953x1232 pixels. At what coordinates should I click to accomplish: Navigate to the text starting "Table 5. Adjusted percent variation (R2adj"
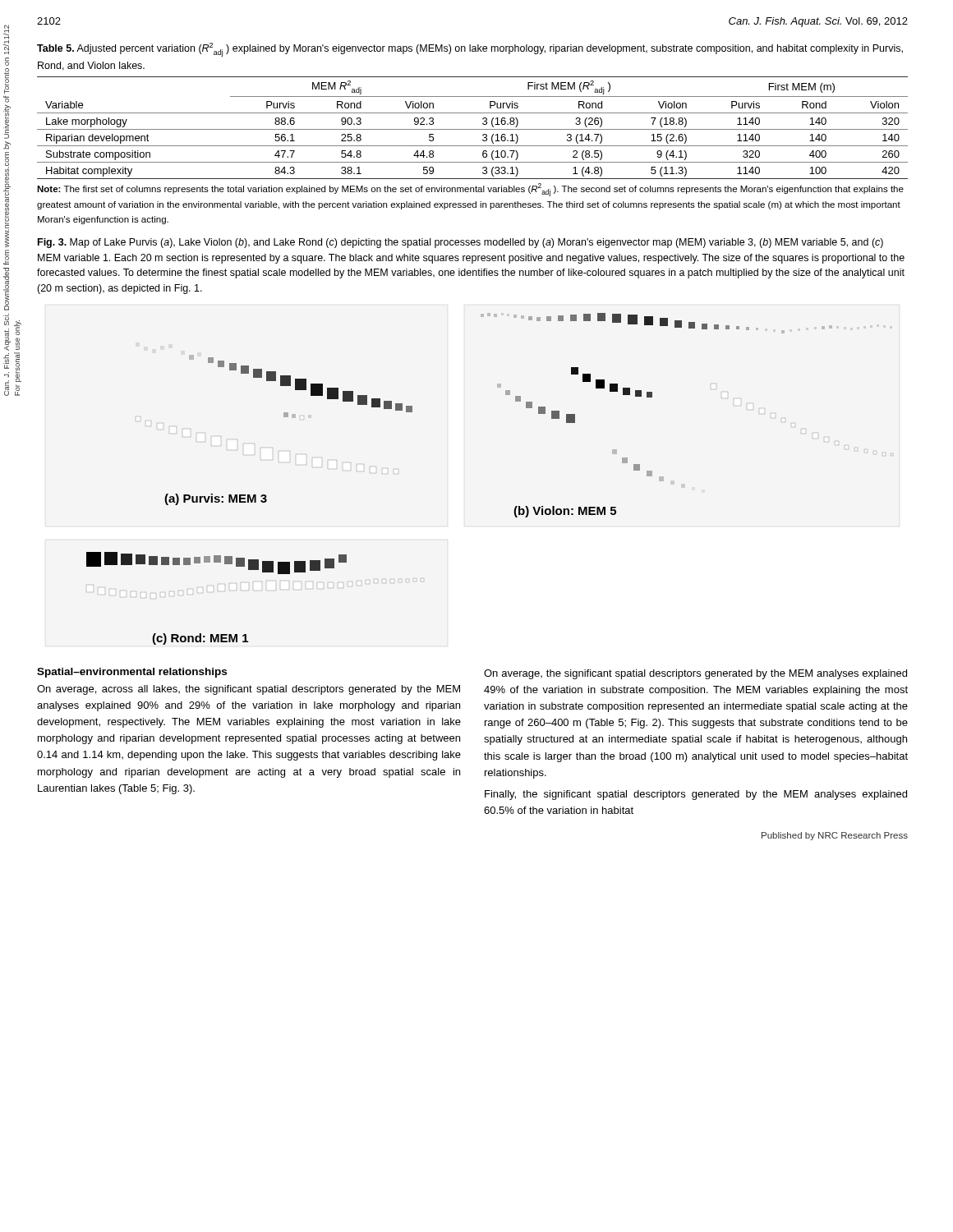point(470,56)
